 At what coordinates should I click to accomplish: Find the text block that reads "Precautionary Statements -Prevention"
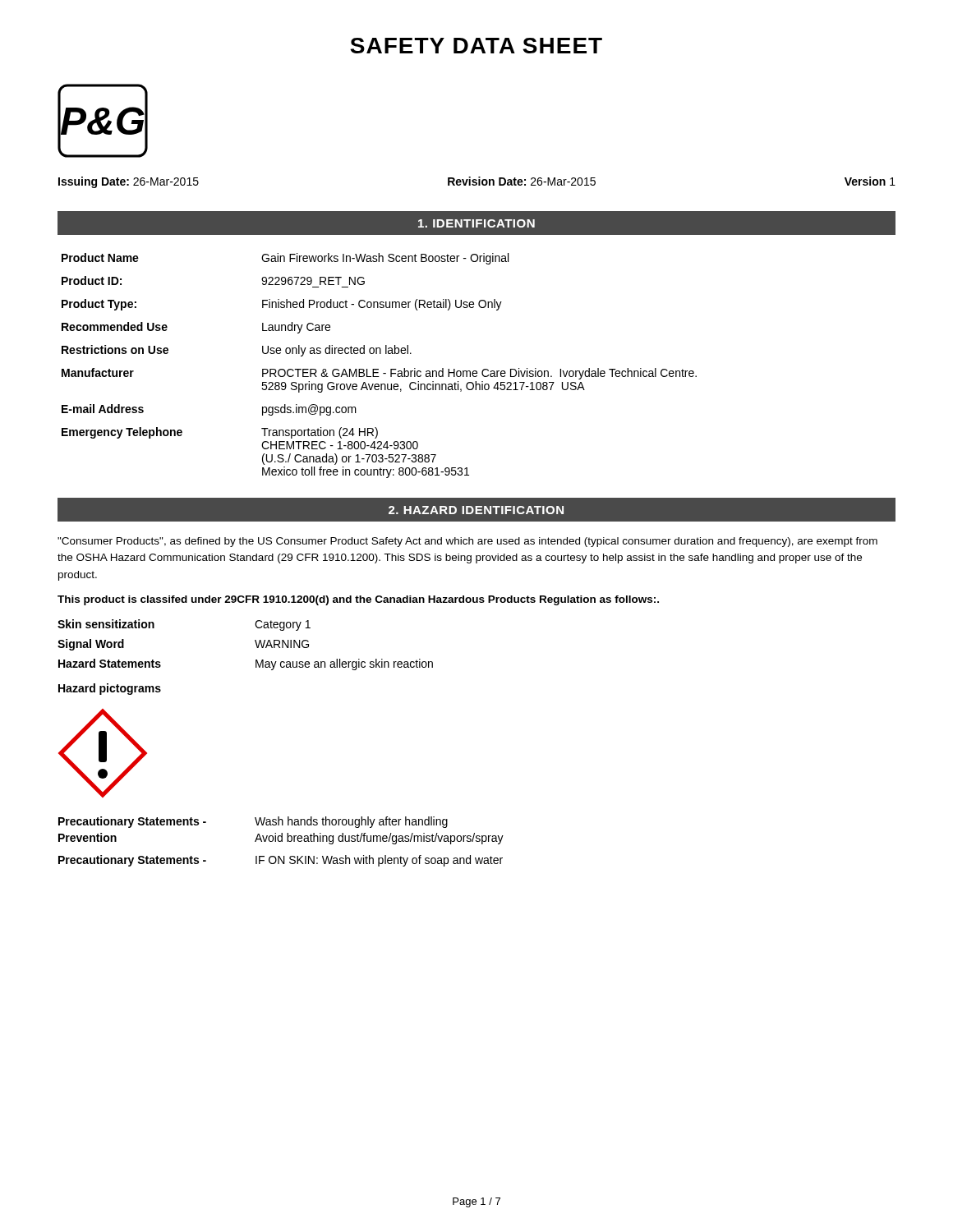[x=280, y=830]
